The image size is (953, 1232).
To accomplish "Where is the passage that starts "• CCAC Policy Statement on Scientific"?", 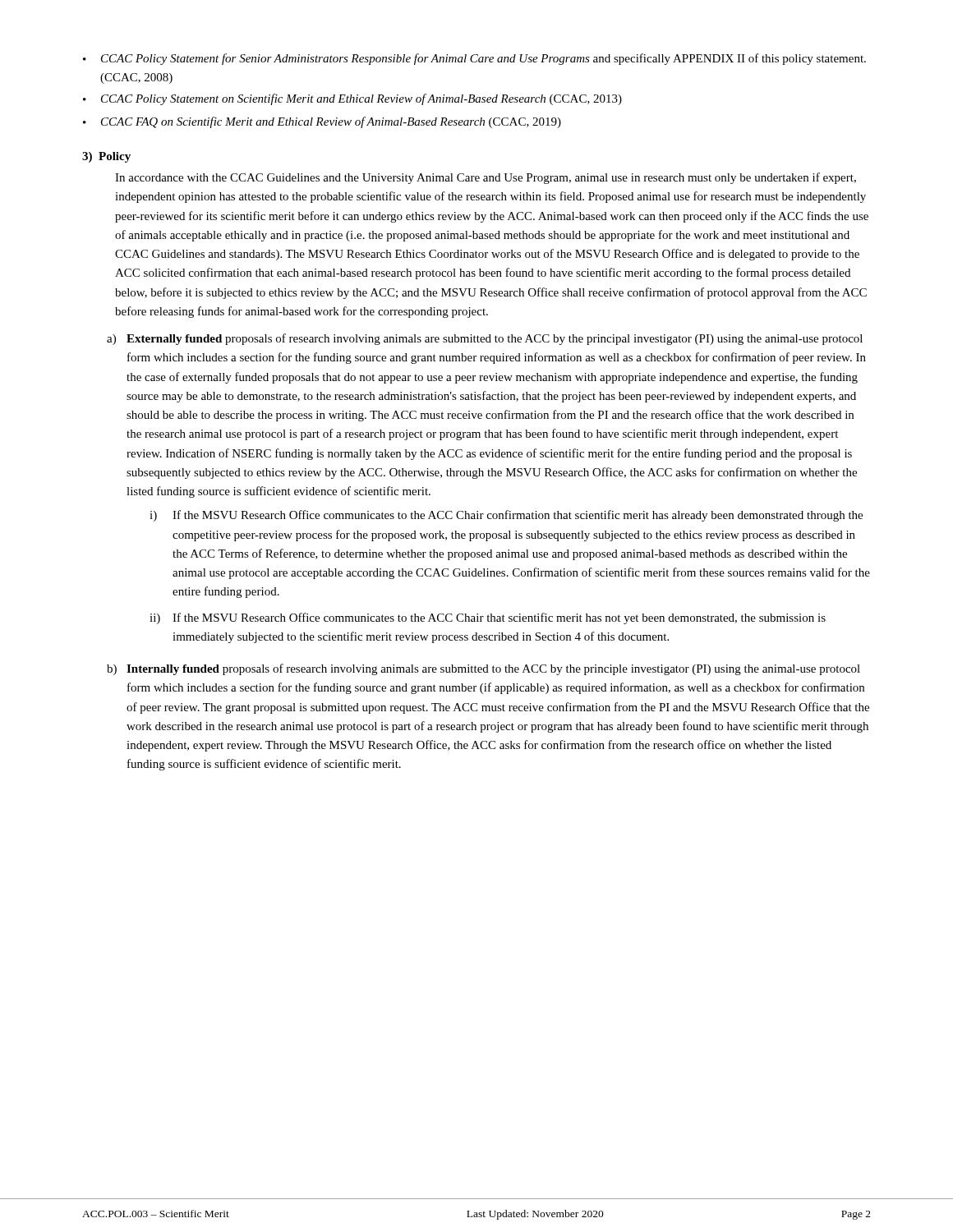I will pyautogui.click(x=476, y=99).
